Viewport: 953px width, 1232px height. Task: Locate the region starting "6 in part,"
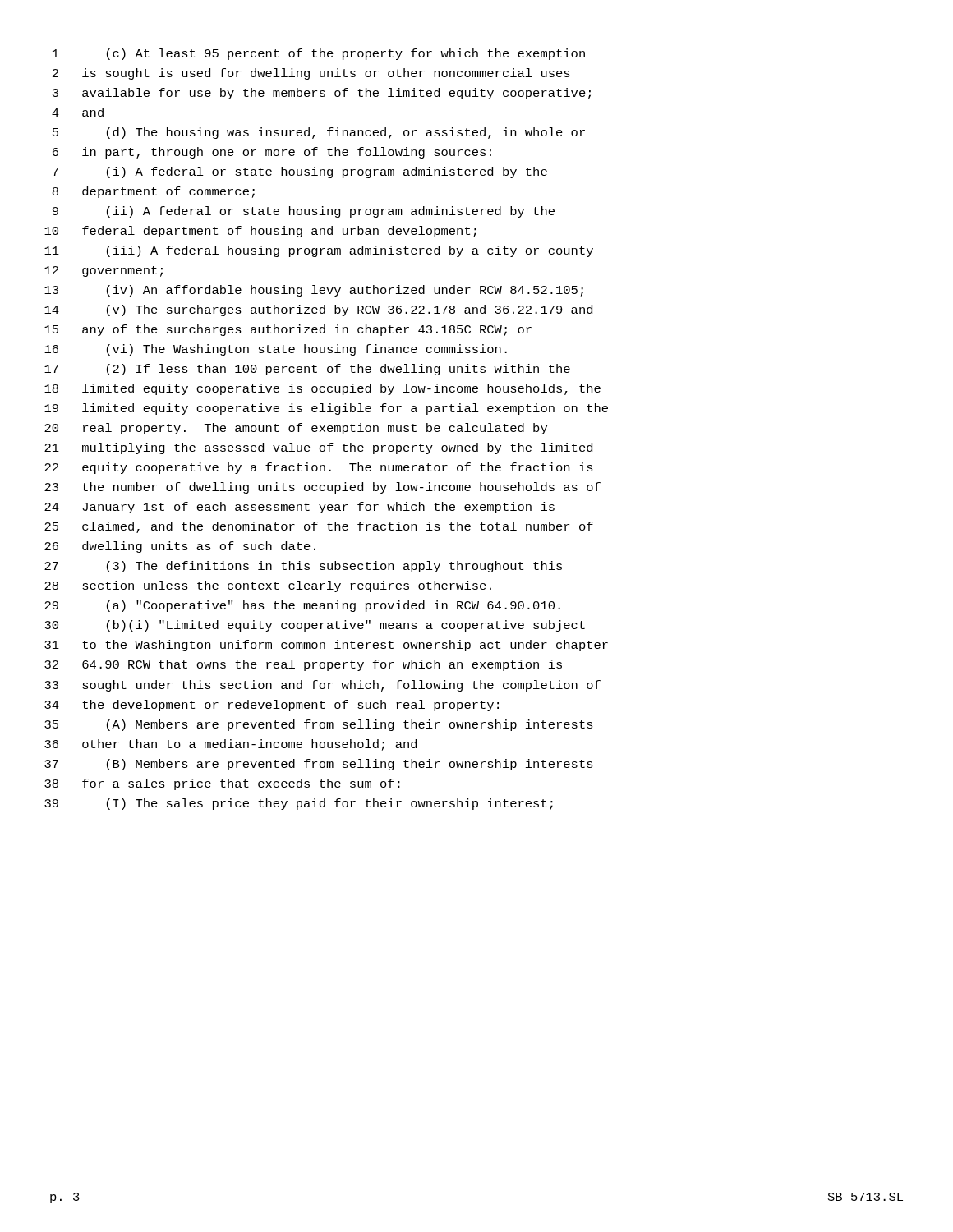440,153
